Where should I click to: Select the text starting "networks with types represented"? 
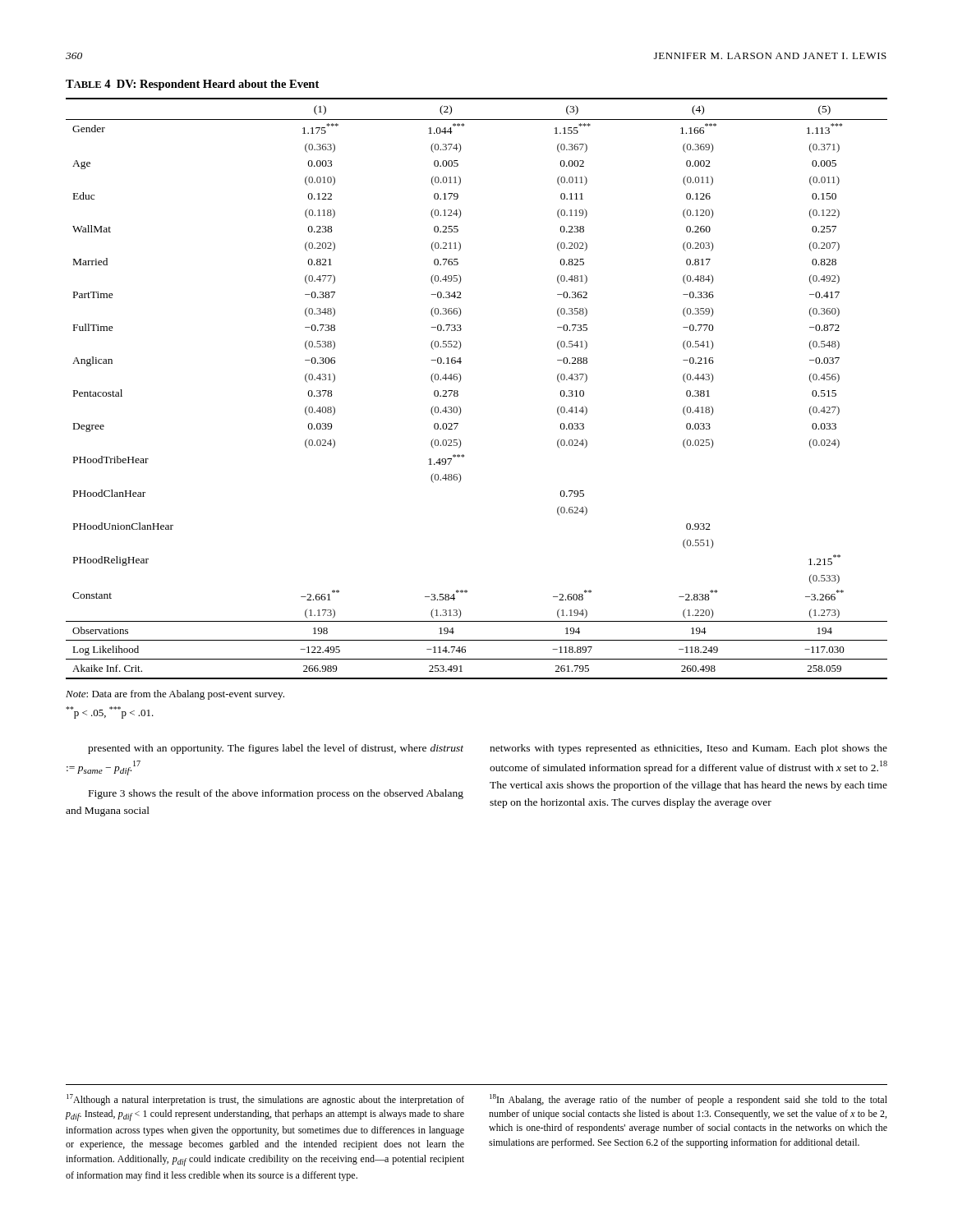pos(688,775)
